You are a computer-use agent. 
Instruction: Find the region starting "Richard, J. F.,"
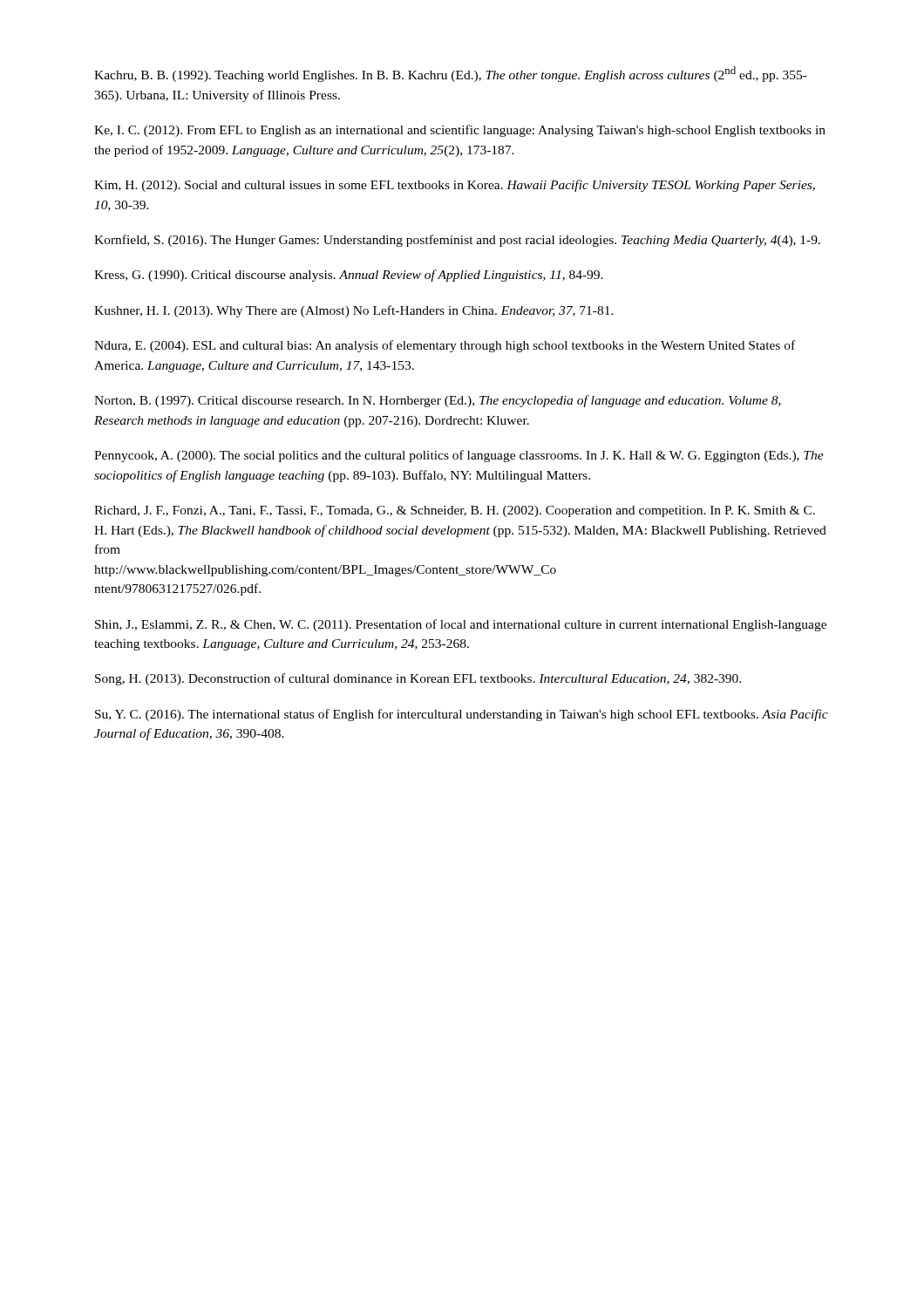(x=455, y=511)
